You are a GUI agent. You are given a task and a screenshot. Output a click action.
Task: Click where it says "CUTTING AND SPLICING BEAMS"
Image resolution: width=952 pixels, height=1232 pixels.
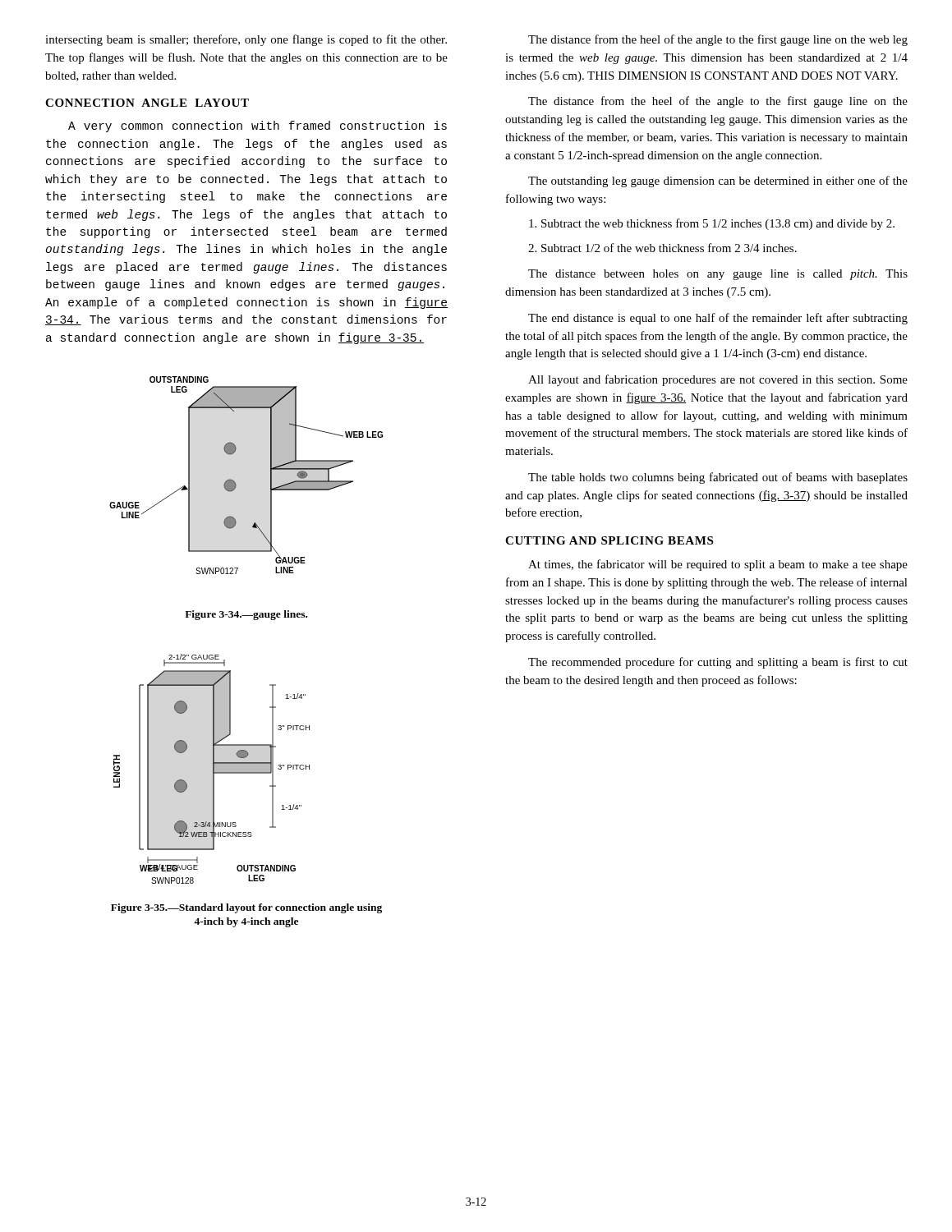coord(610,540)
